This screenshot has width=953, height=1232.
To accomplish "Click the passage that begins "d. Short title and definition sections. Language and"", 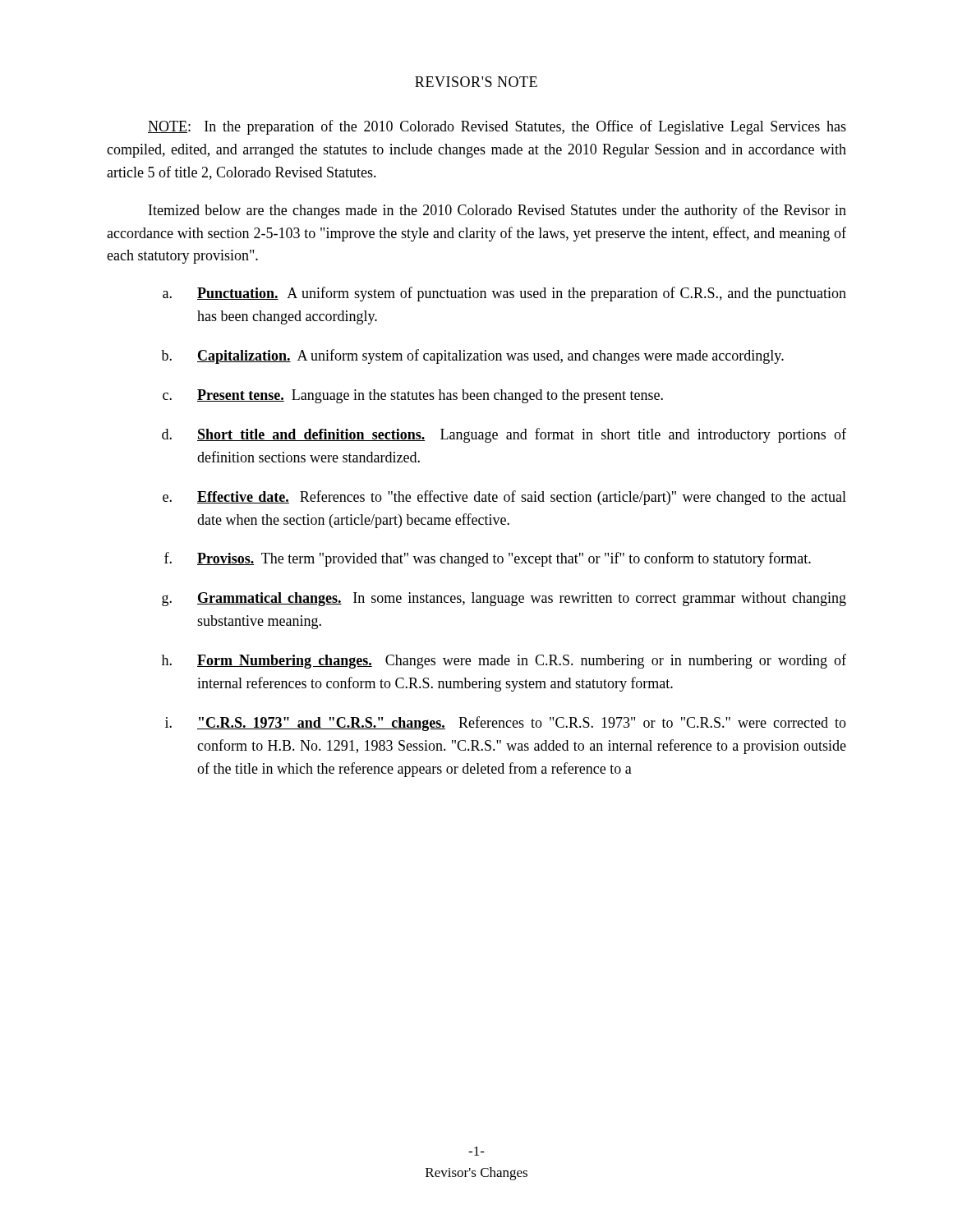I will coord(476,447).
